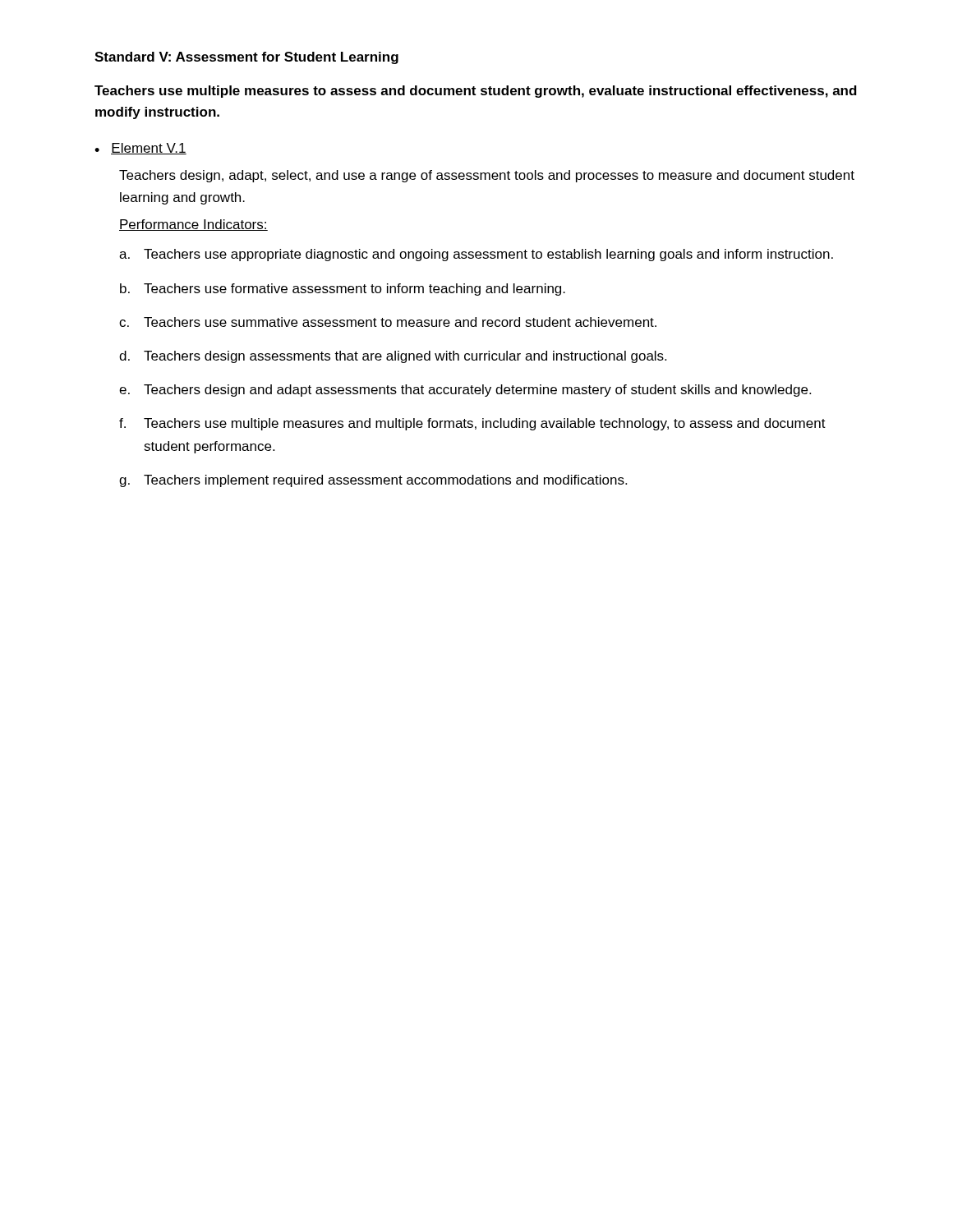Viewport: 953px width, 1232px height.
Task: Click the passage that begins "e. Teachers design and adapt assessments that"
Action: (x=466, y=390)
